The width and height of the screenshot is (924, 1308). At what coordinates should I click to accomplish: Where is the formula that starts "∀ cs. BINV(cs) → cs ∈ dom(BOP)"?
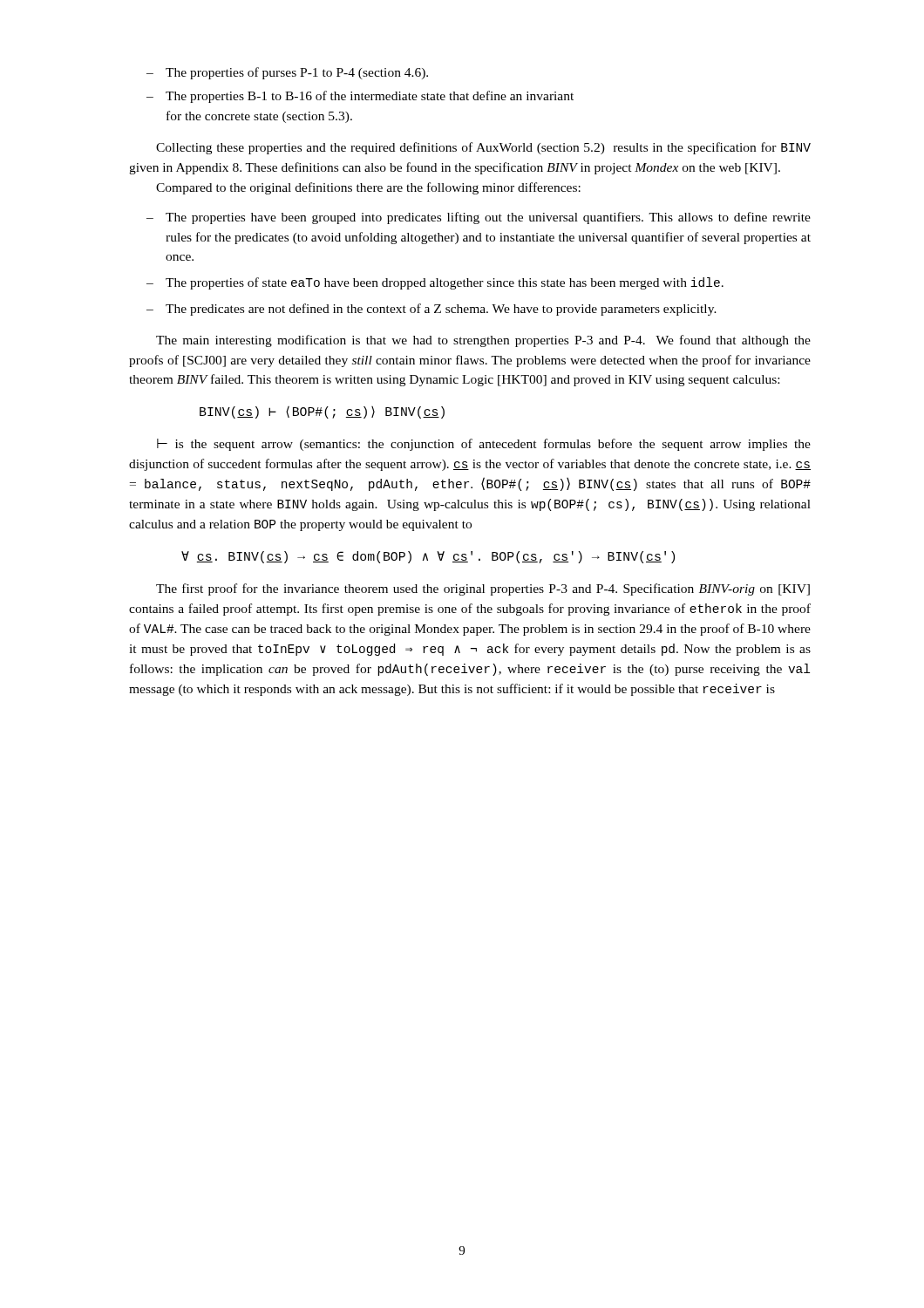(x=429, y=557)
